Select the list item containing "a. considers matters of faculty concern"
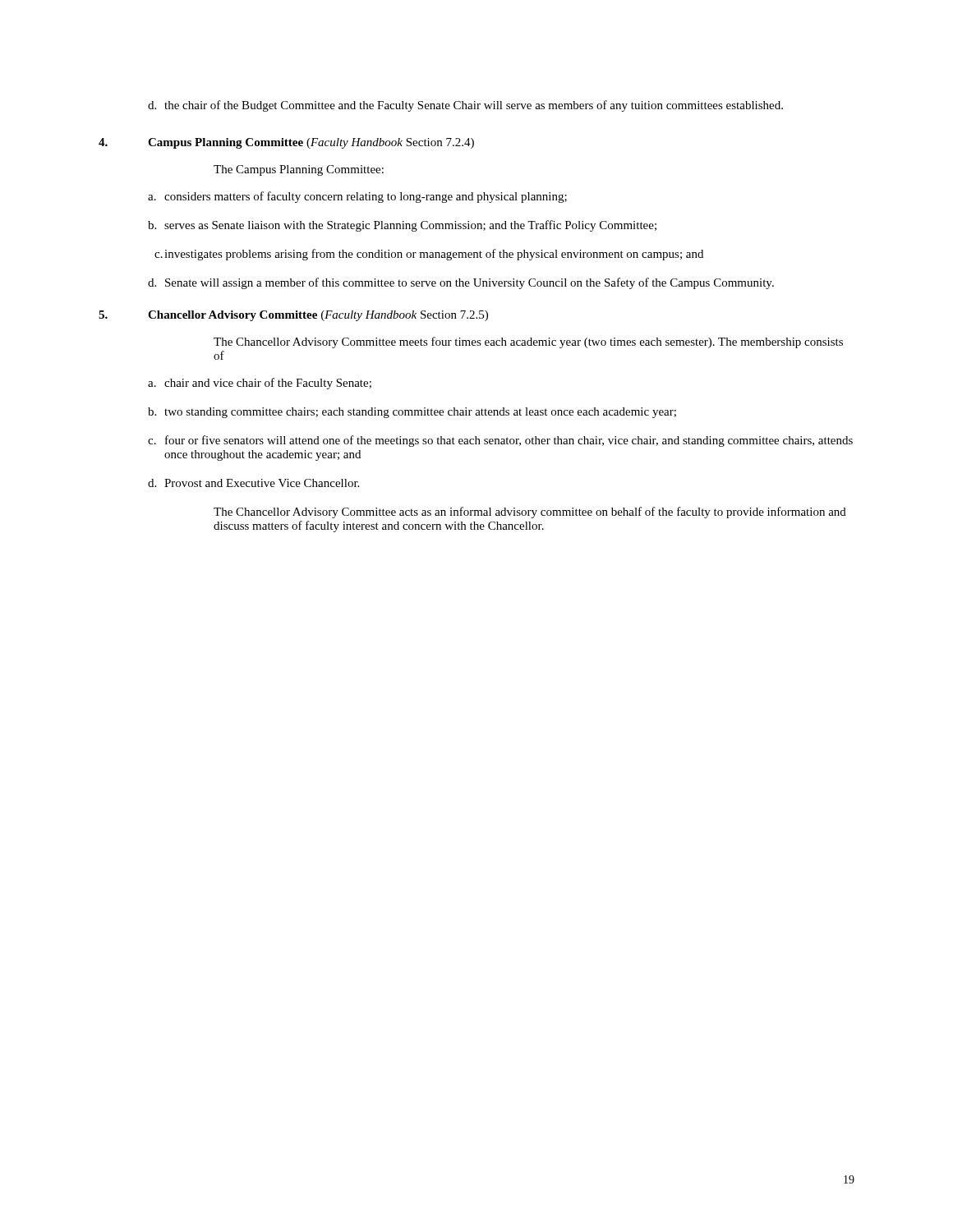The image size is (953, 1232). 476,197
